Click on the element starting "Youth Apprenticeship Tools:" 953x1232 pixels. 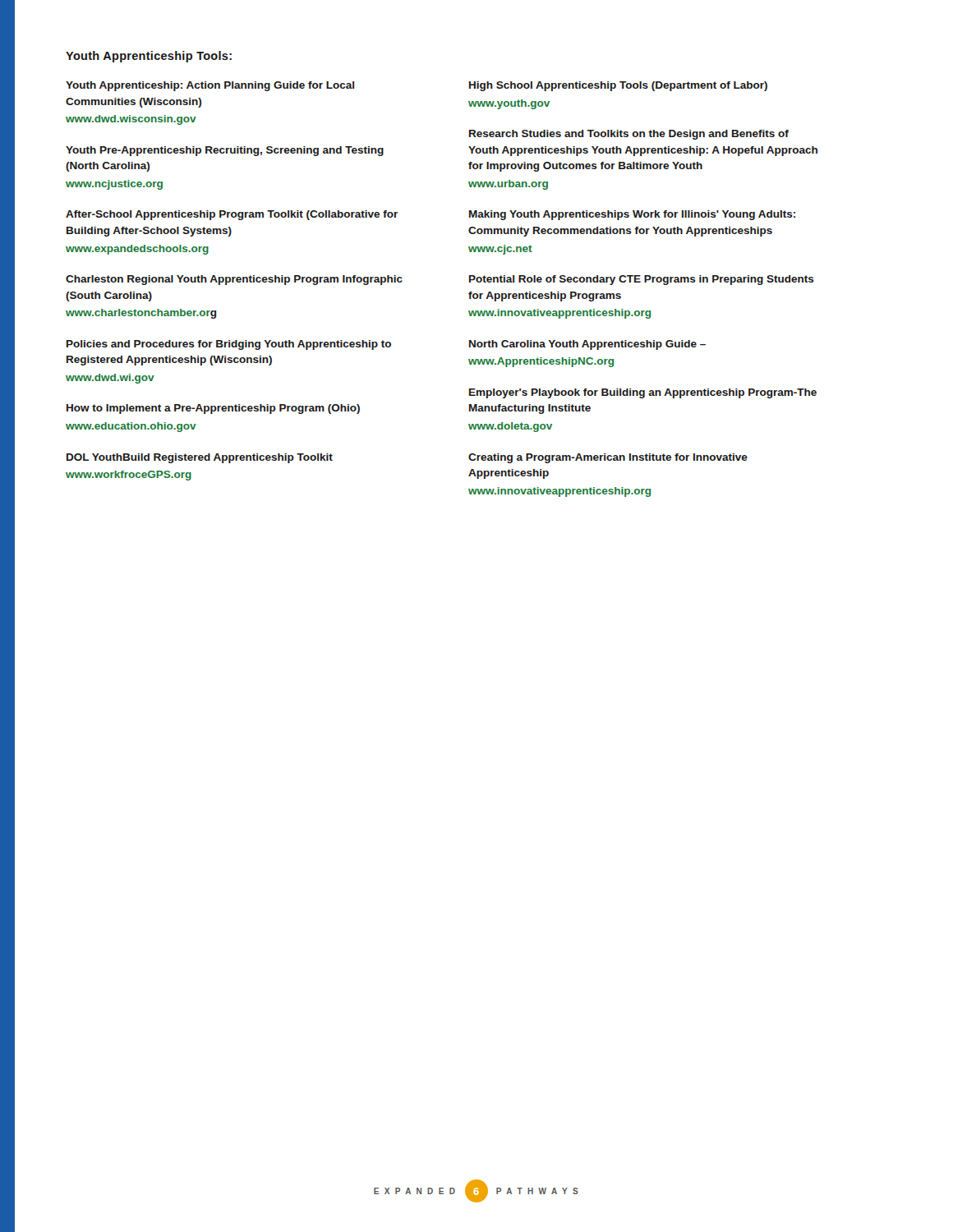click(149, 56)
